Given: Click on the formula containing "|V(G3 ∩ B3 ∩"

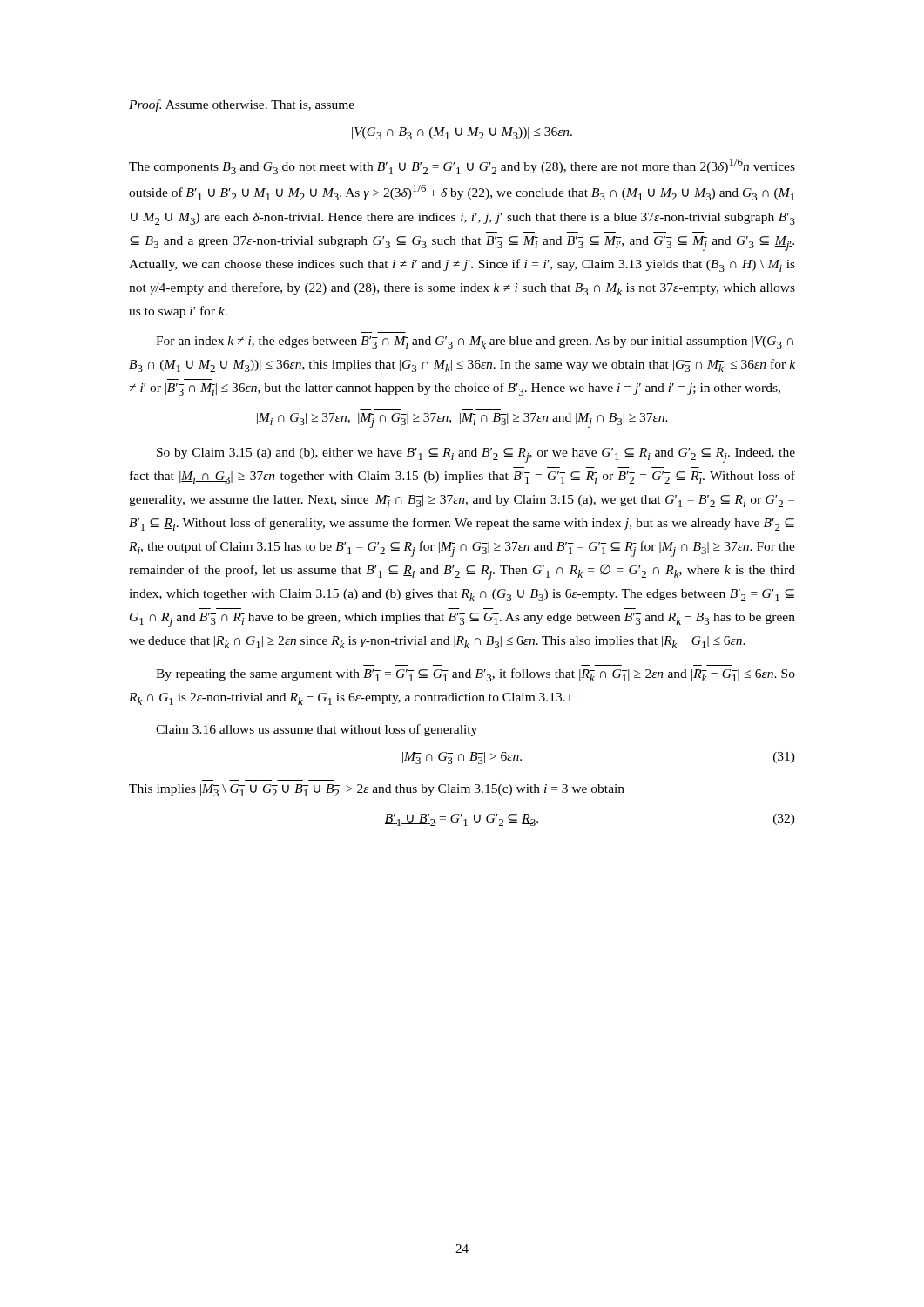Looking at the screenshot, I should point(462,133).
